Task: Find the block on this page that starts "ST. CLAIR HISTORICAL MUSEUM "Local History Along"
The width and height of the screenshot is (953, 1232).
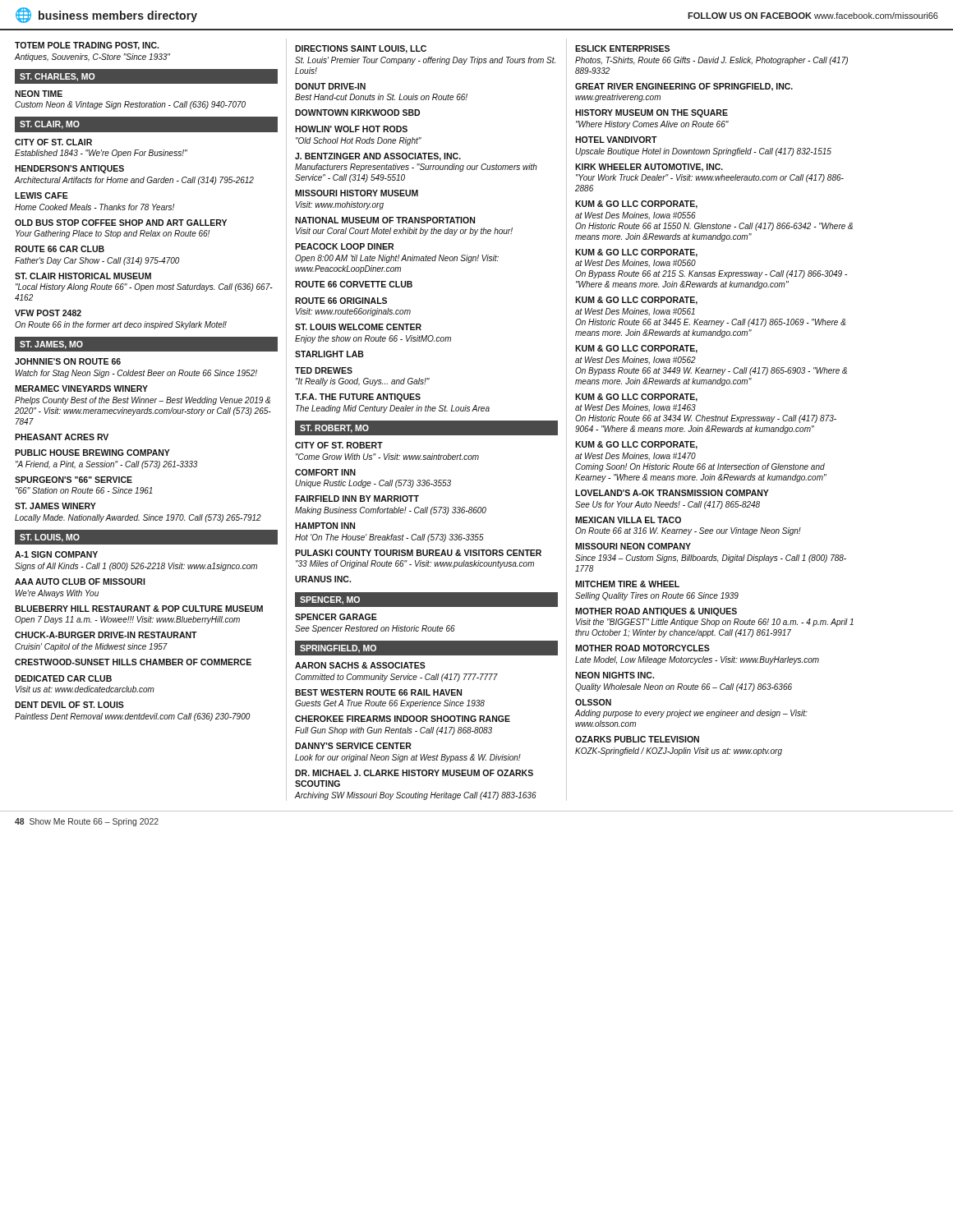Action: (146, 287)
